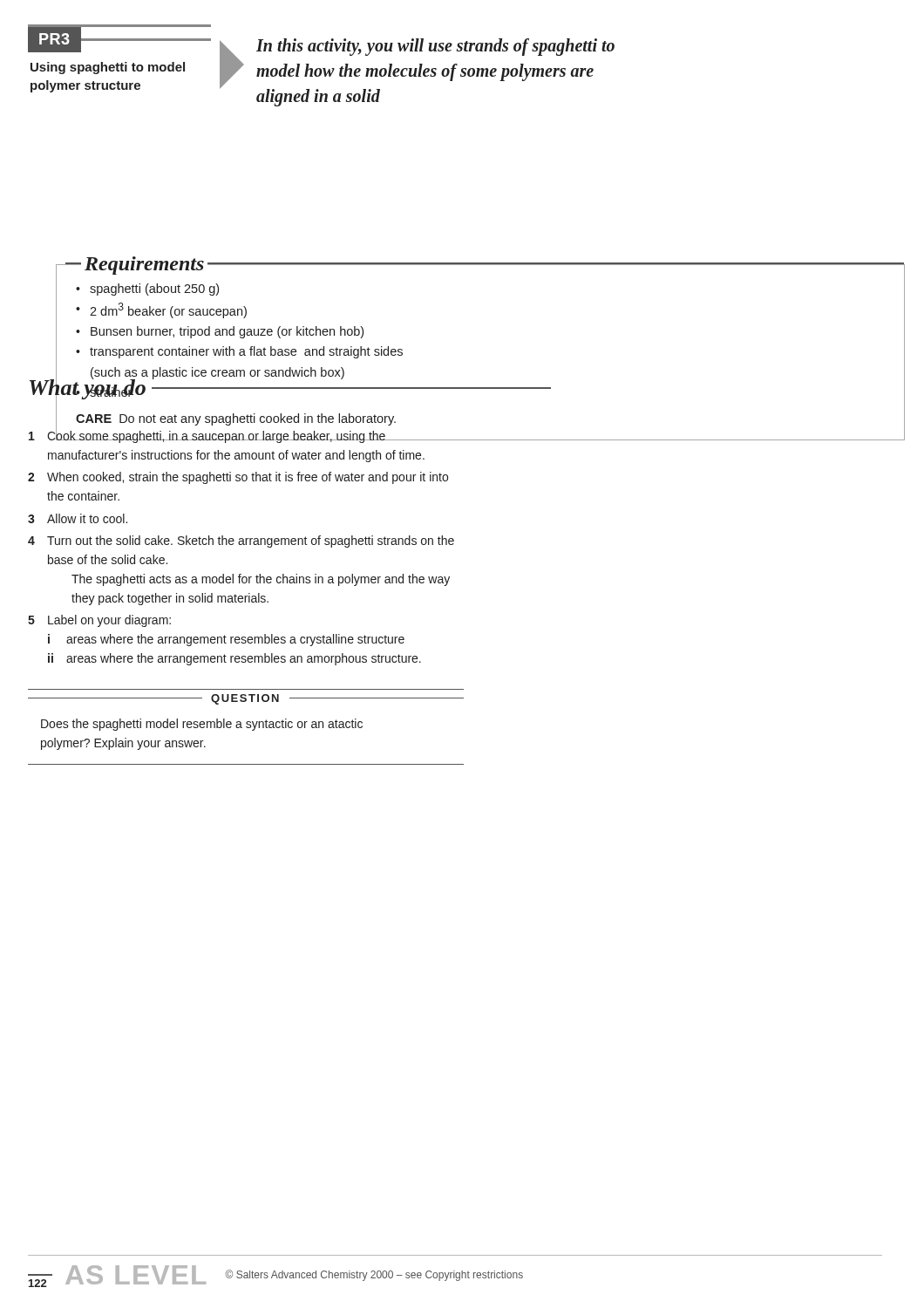
Task: Select the list item that says "transparent container with a flat base and straight"
Action: coord(246,362)
